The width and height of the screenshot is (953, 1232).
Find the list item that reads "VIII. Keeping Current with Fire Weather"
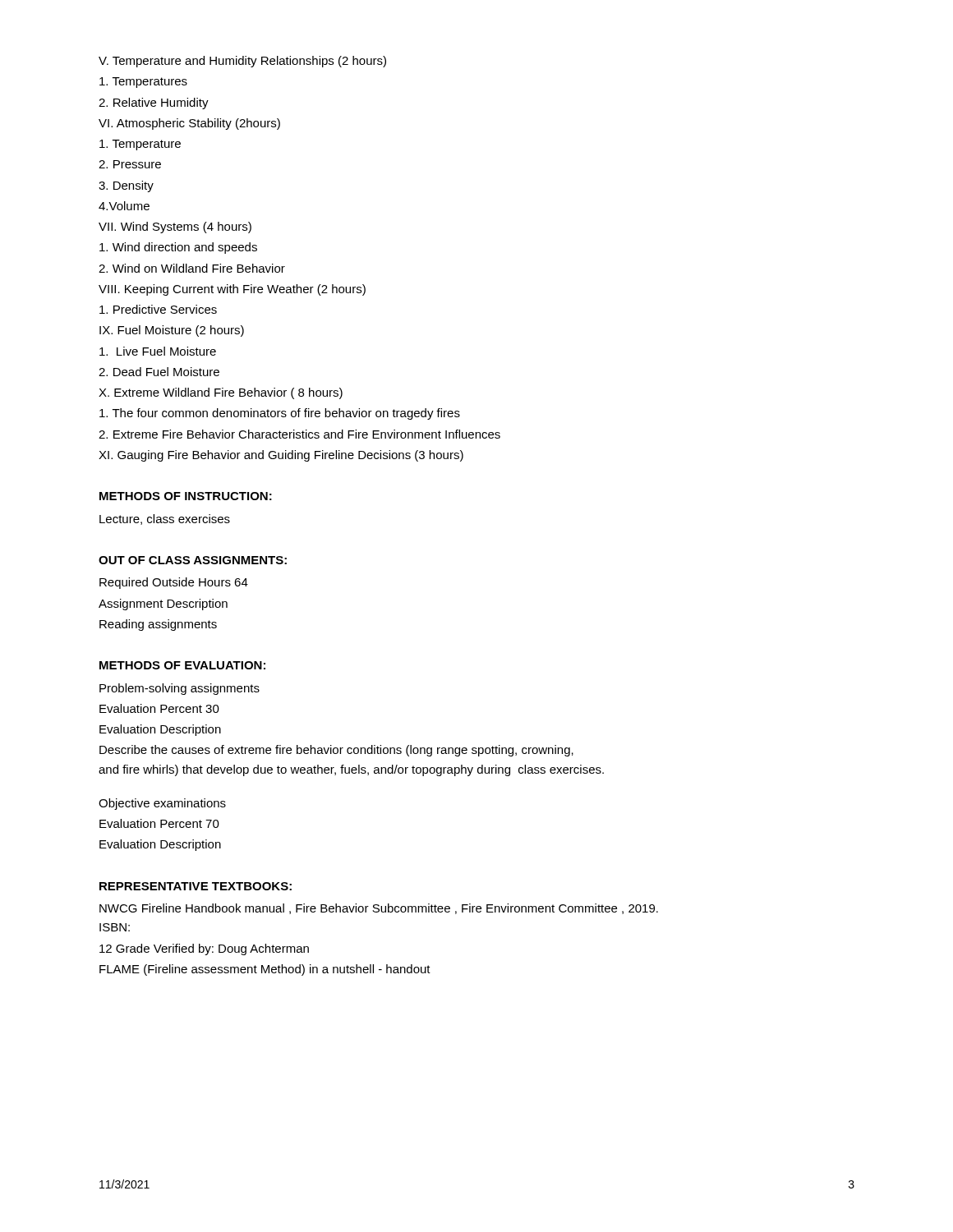pos(232,288)
